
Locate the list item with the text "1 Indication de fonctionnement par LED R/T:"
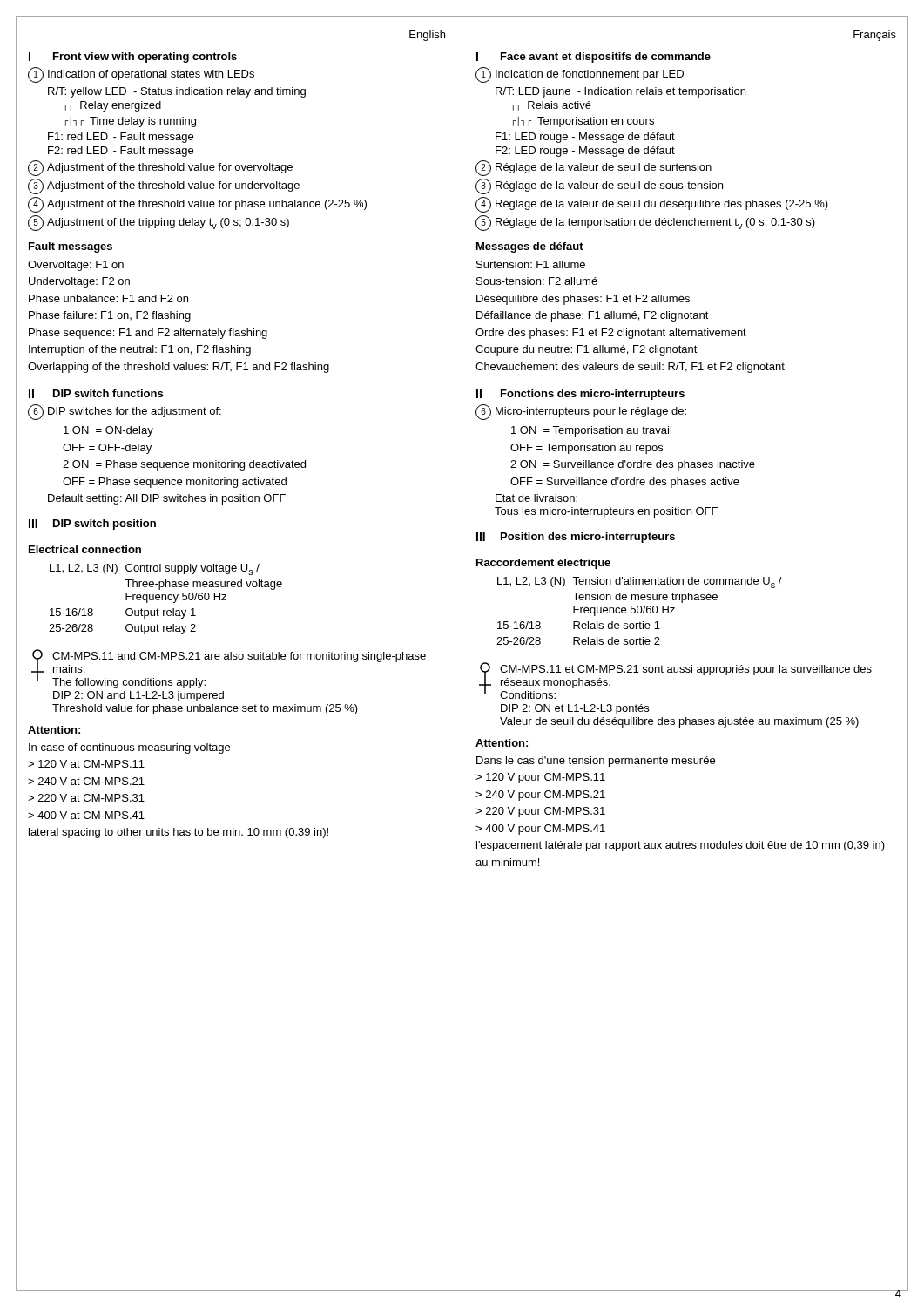(580, 75)
